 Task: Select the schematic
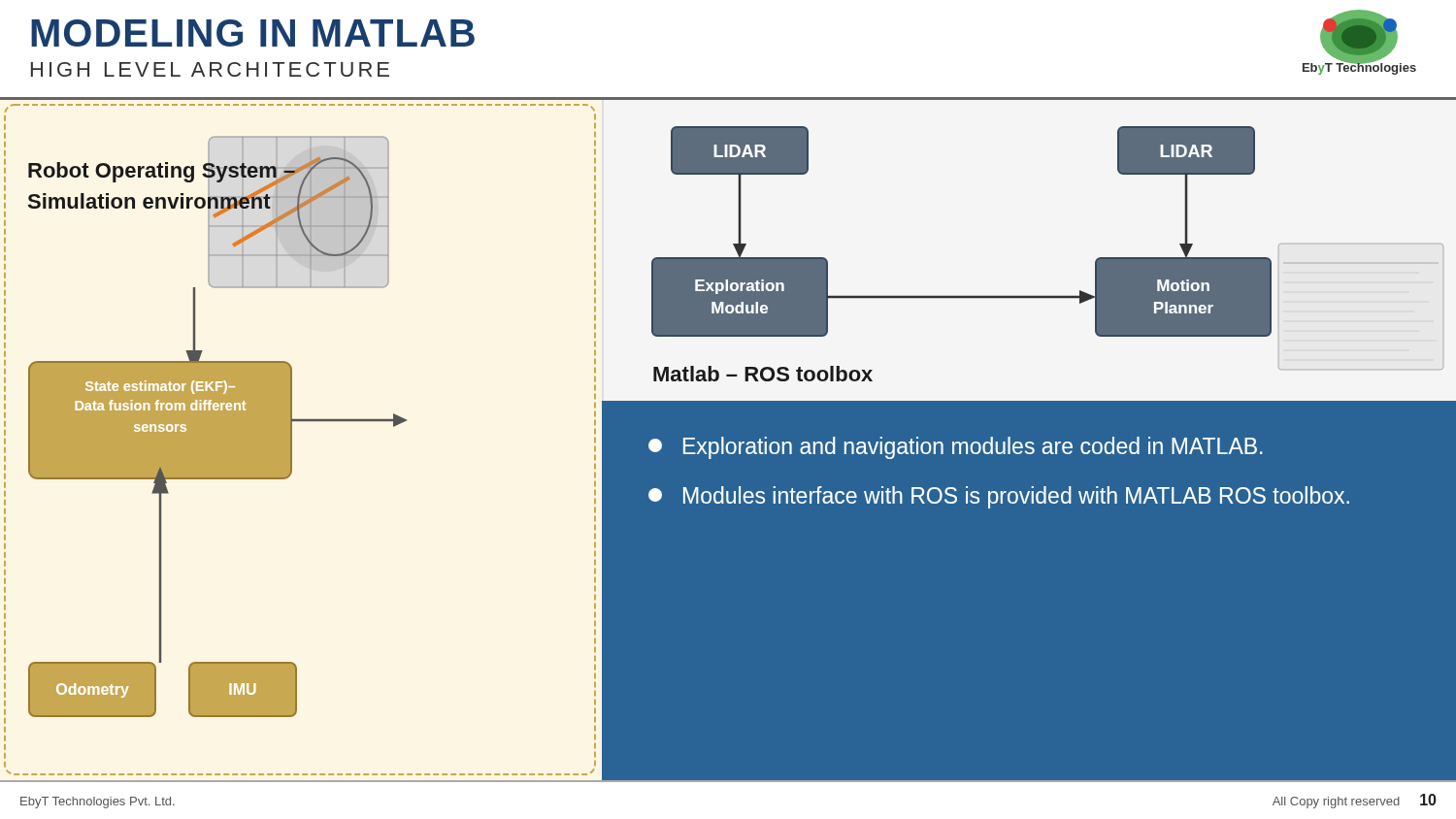[301, 441]
